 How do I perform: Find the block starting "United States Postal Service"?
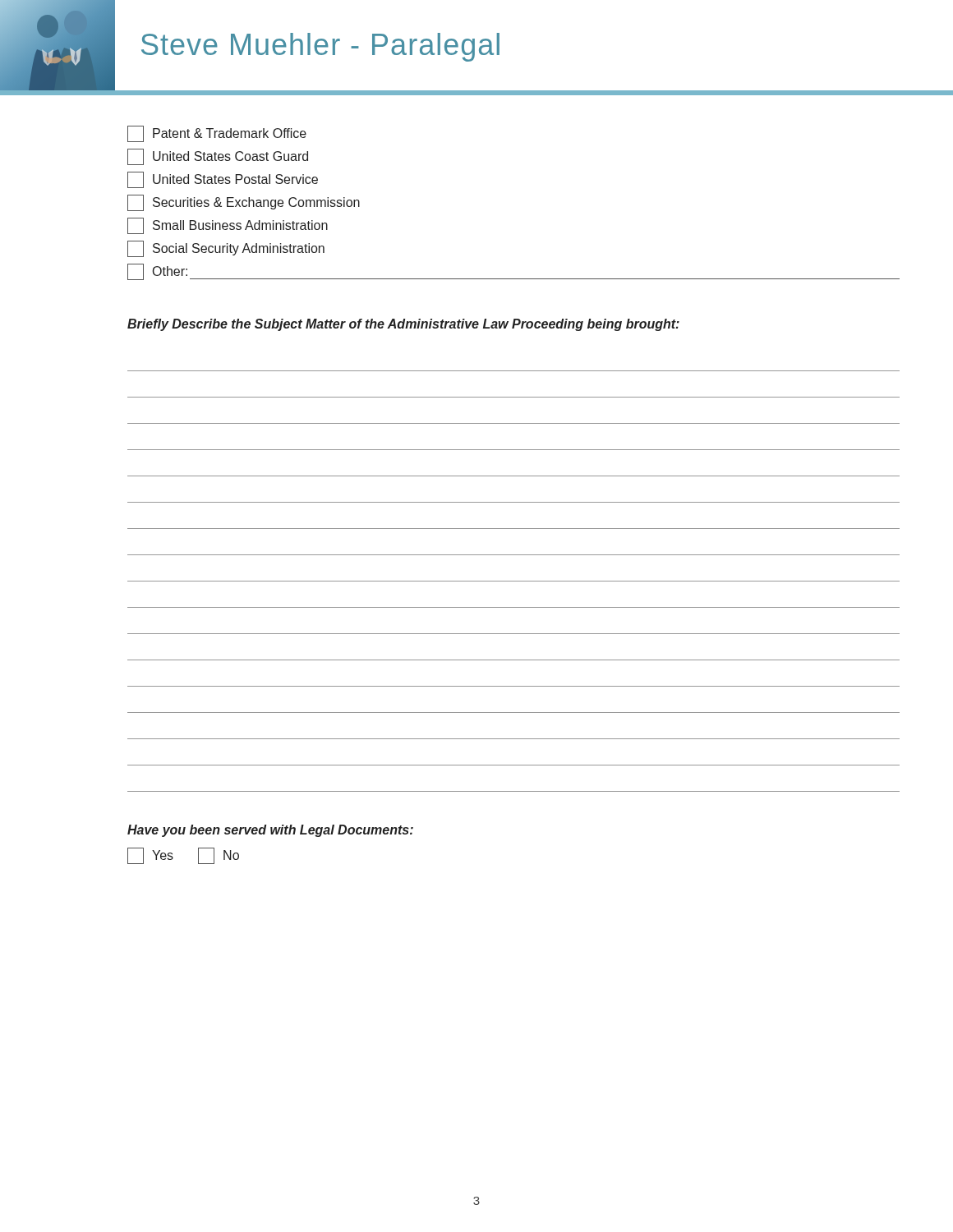tap(223, 180)
